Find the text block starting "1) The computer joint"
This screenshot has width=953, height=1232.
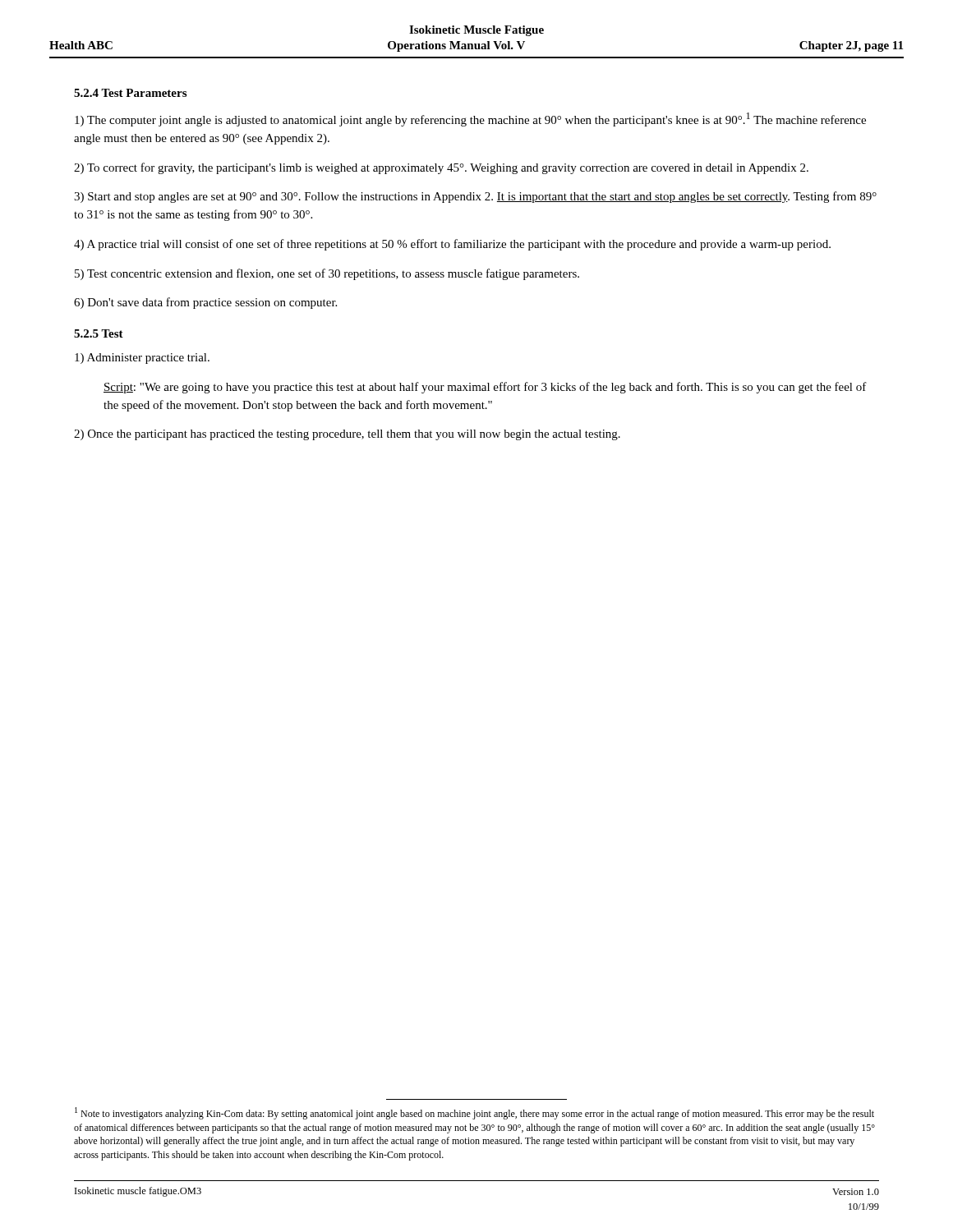pos(470,127)
